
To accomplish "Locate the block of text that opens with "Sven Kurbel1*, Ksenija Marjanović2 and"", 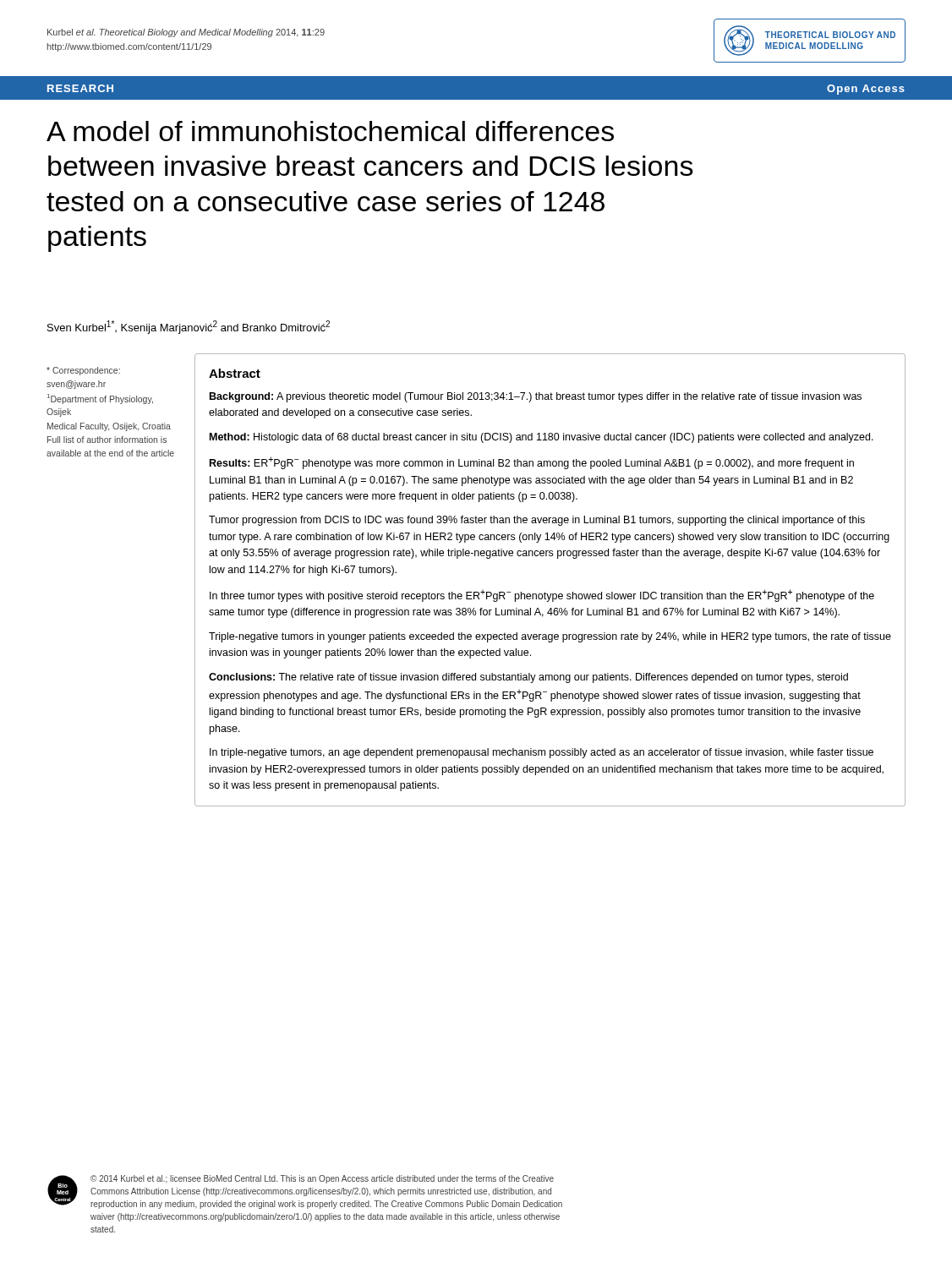I will (x=188, y=327).
